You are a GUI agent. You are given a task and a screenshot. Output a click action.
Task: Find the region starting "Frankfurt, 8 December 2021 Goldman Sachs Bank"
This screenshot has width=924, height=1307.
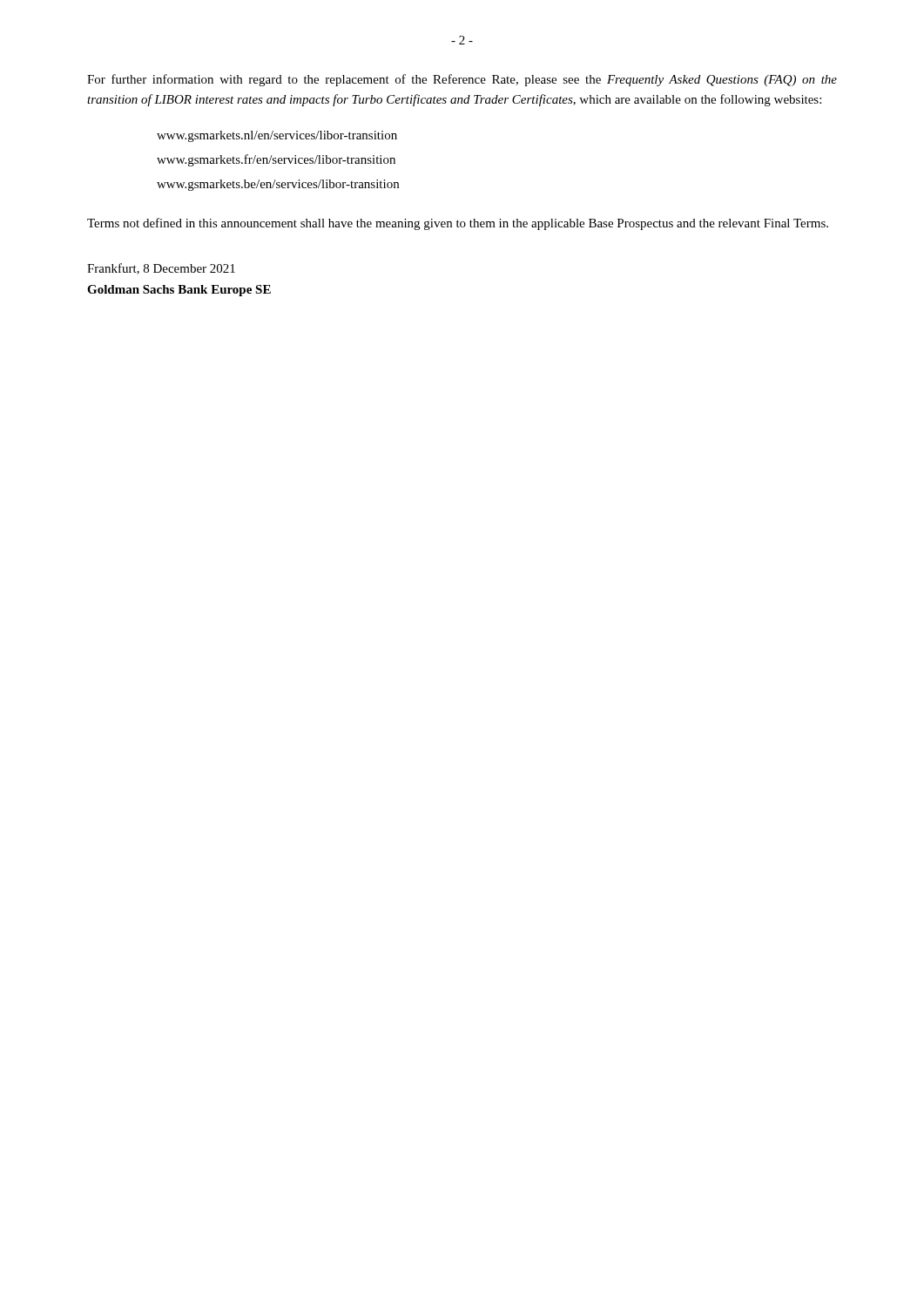click(179, 278)
